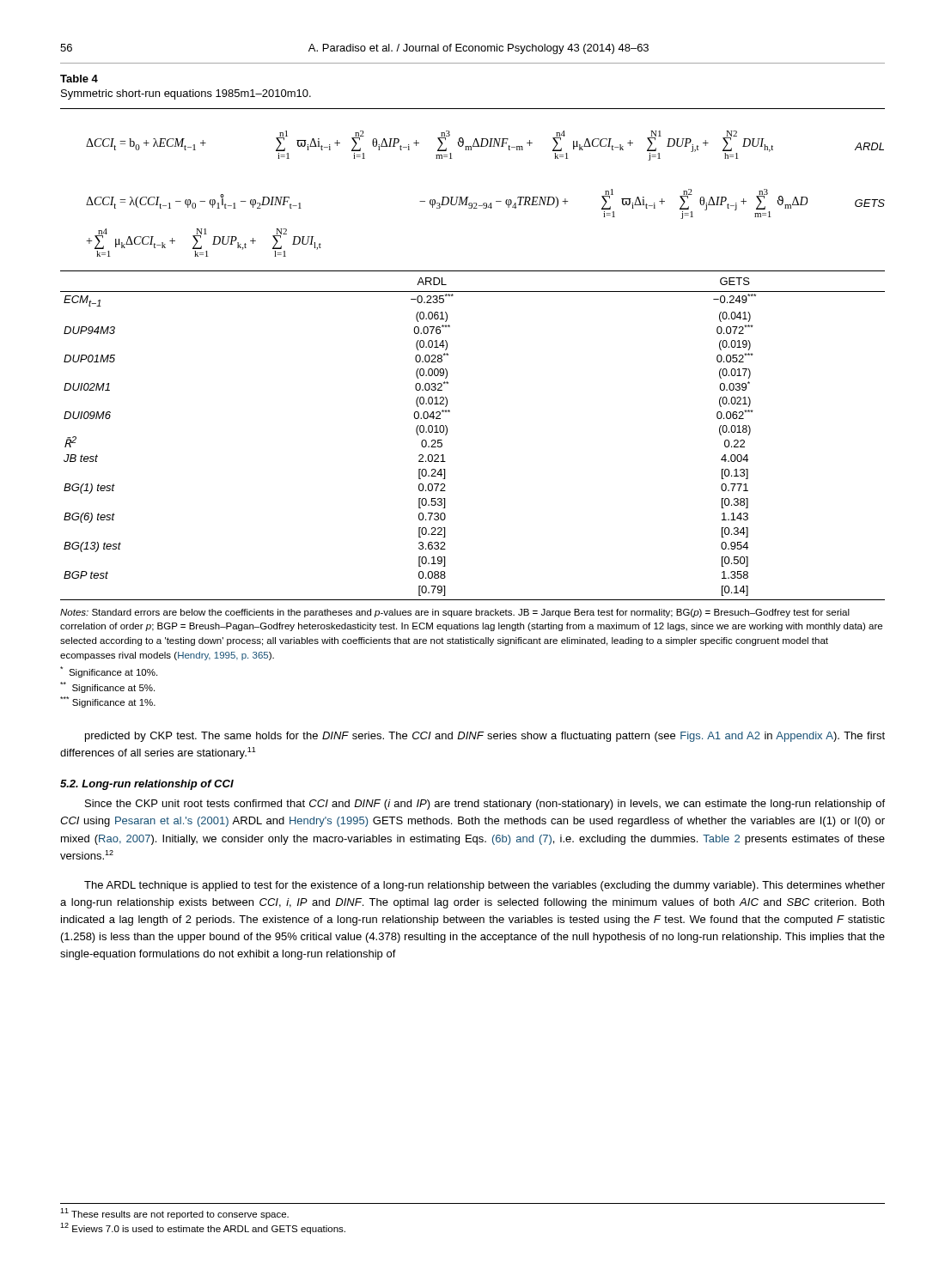Click on the text block that says "predicted by CKP test. The same holds"
The image size is (945, 1288).
472,744
